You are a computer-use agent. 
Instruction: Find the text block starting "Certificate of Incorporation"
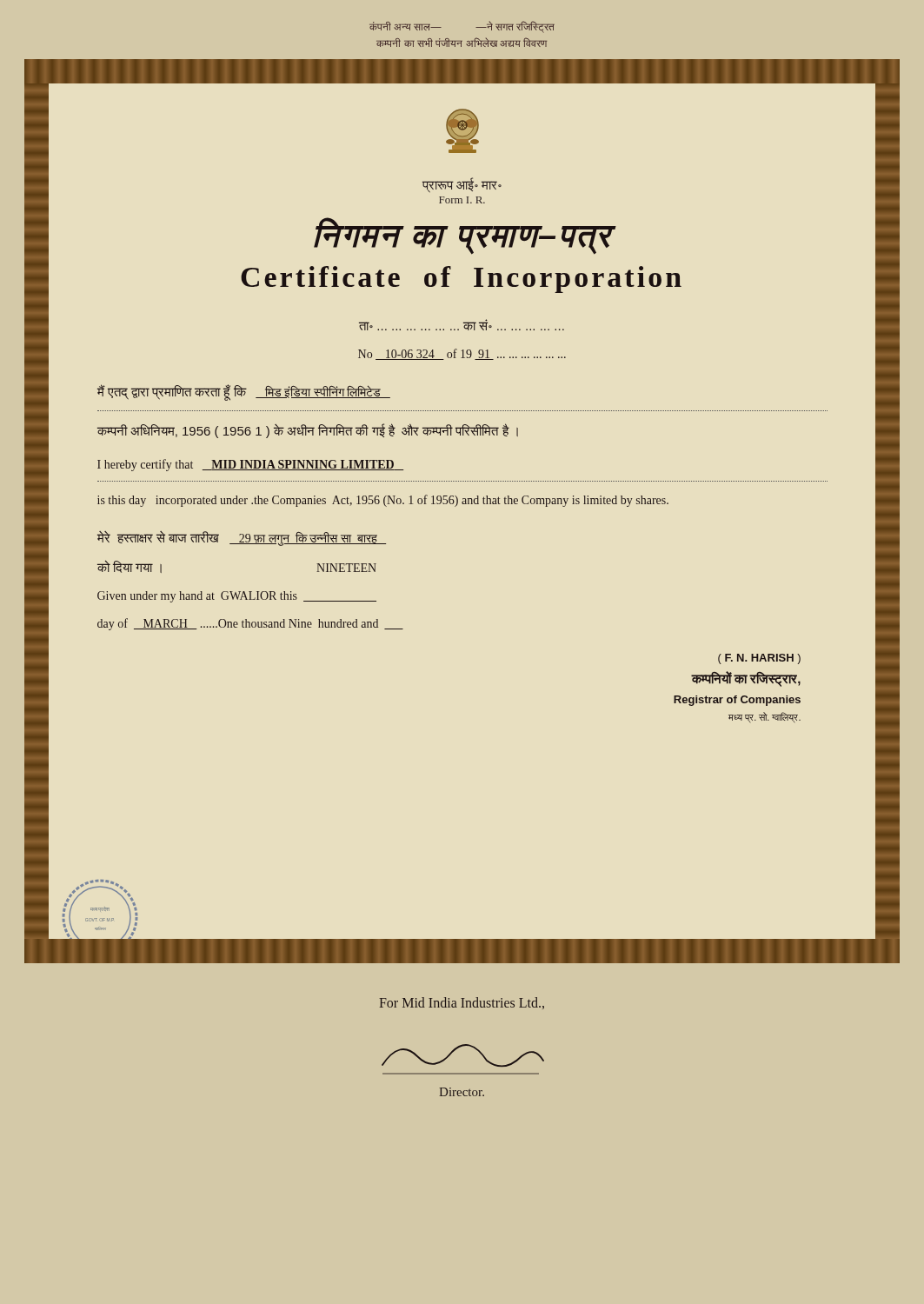tap(462, 277)
